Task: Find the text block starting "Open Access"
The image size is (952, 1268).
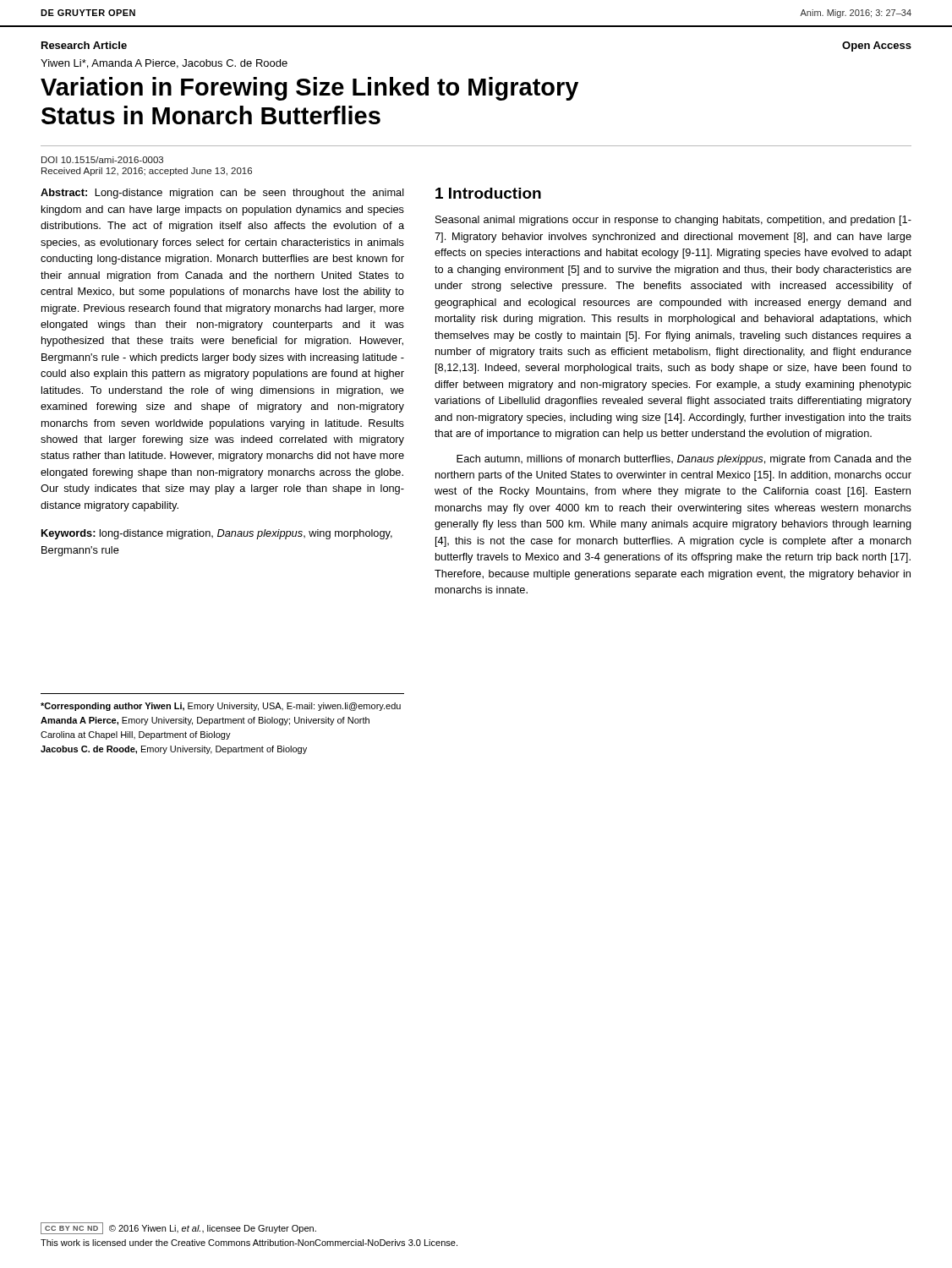Action: [877, 45]
